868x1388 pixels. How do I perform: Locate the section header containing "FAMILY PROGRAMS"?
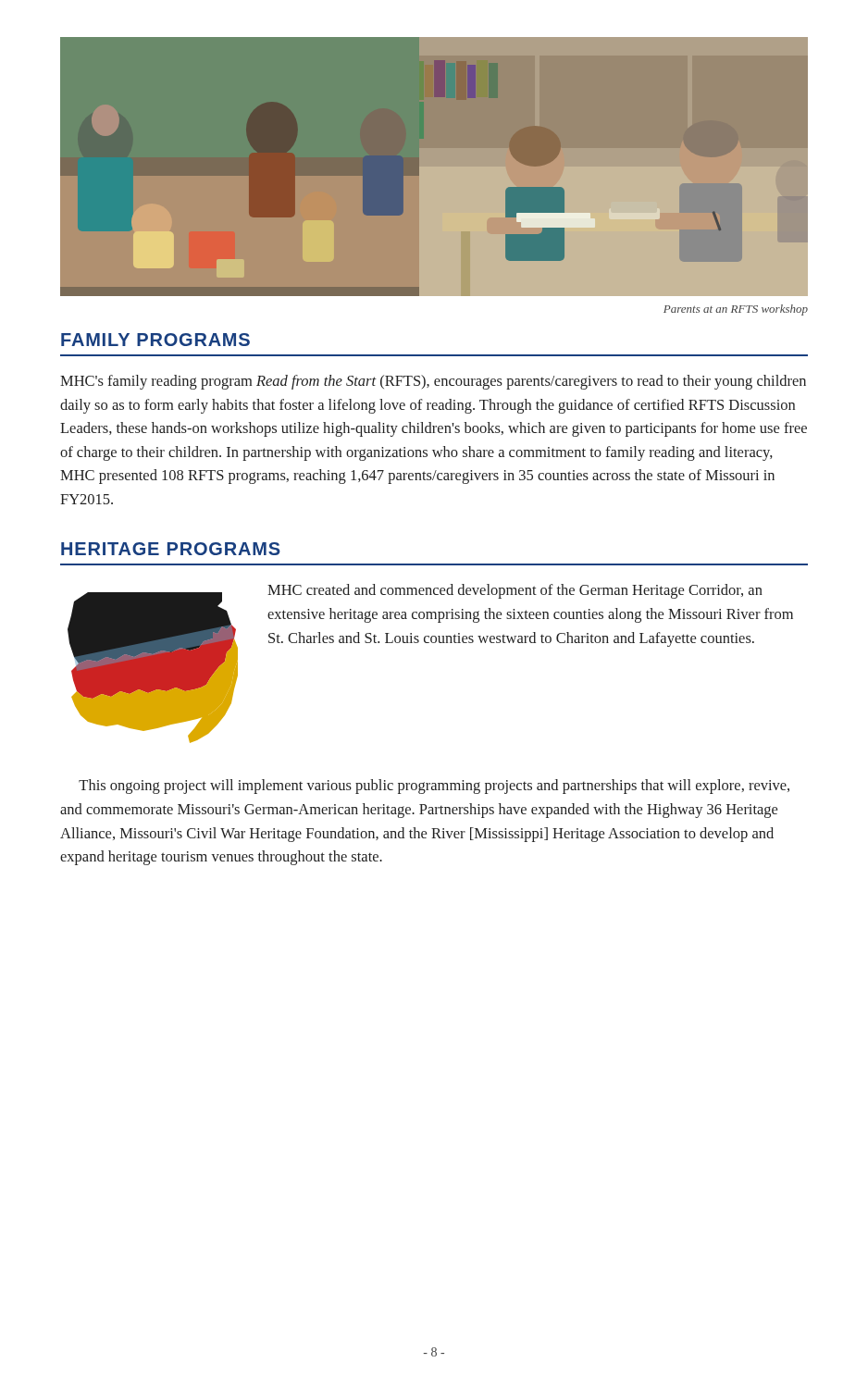tap(156, 340)
